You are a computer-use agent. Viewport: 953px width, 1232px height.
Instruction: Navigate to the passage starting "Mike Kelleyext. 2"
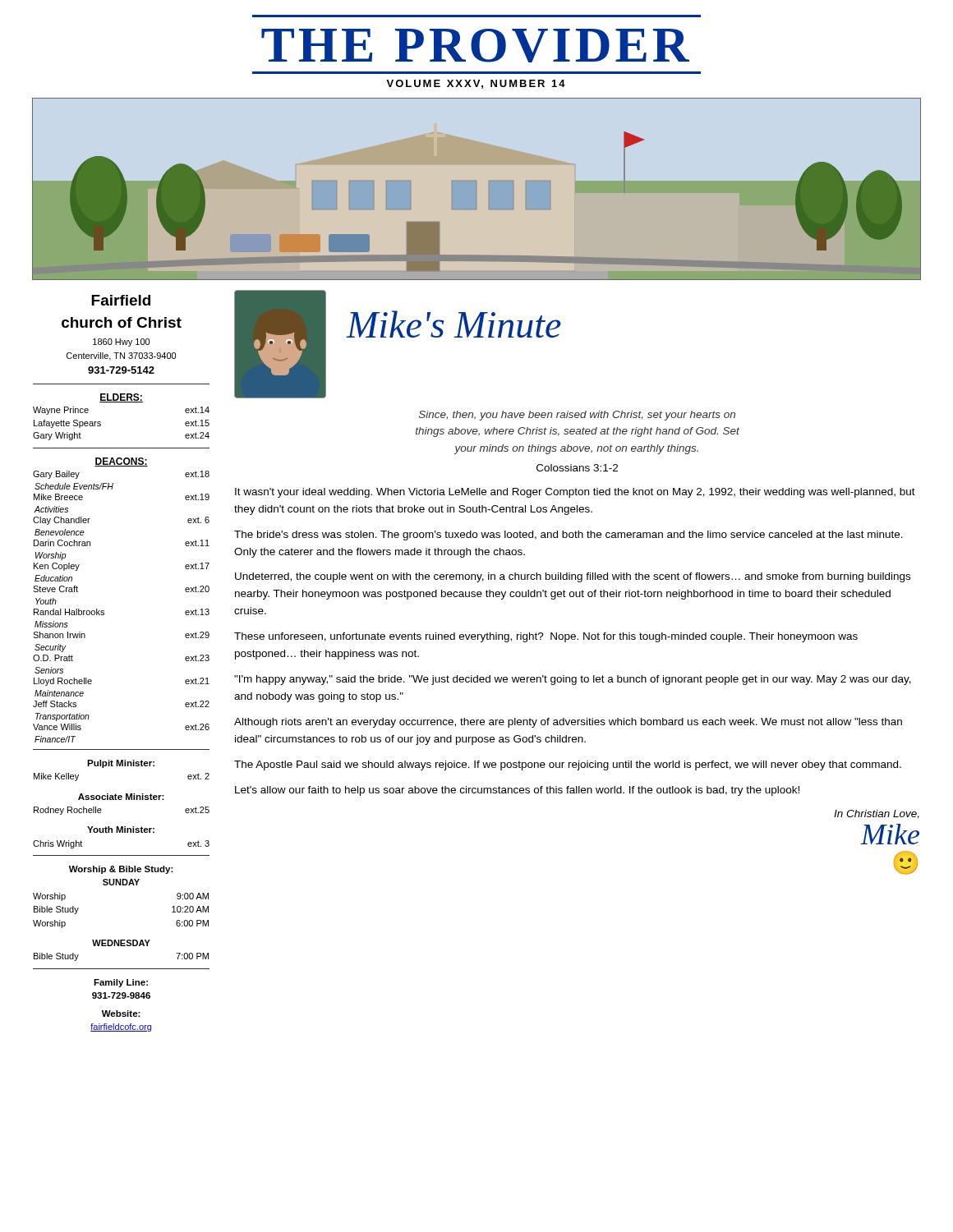click(x=121, y=777)
